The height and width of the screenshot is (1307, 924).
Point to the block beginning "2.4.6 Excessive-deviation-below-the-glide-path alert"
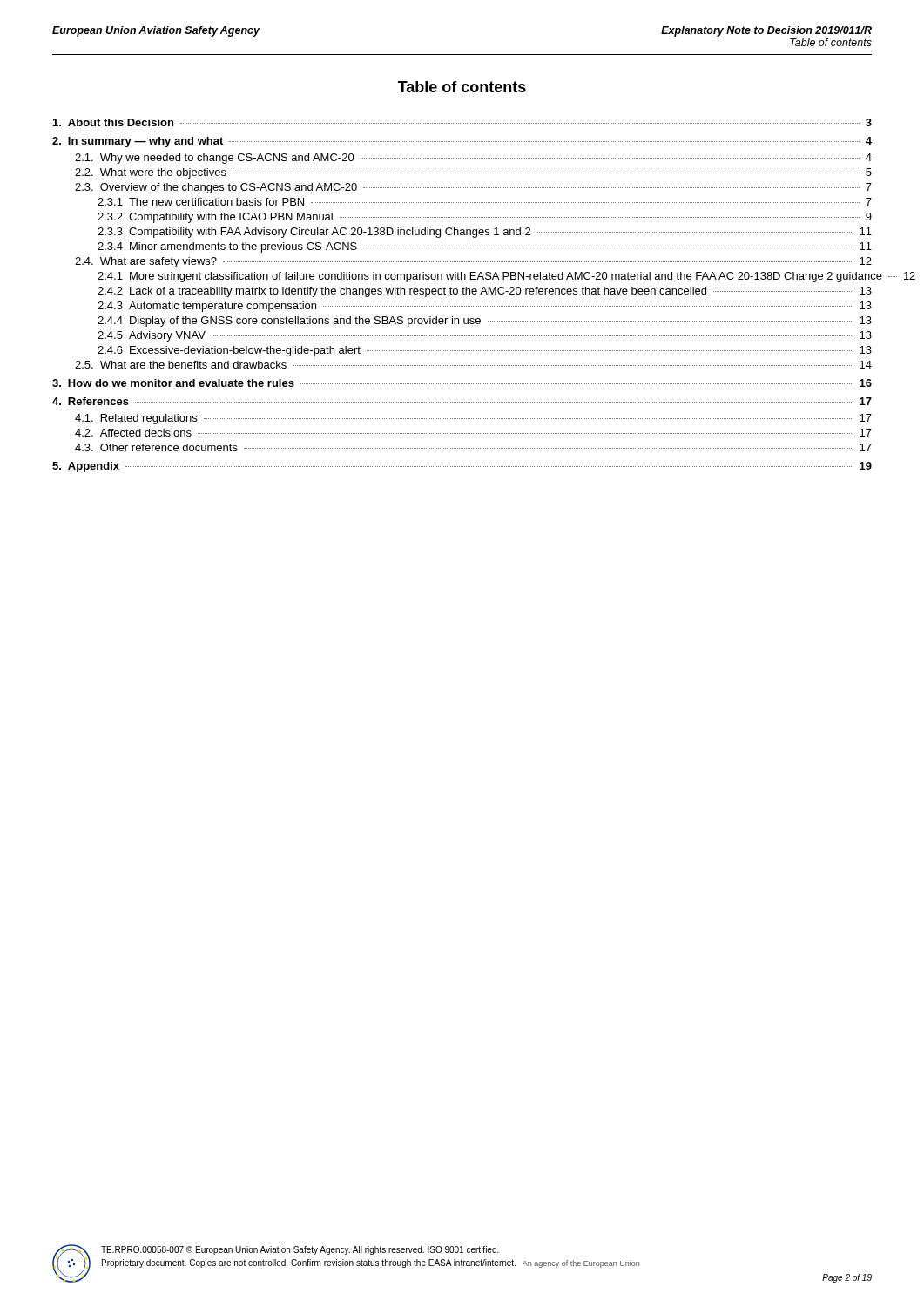click(x=462, y=350)
